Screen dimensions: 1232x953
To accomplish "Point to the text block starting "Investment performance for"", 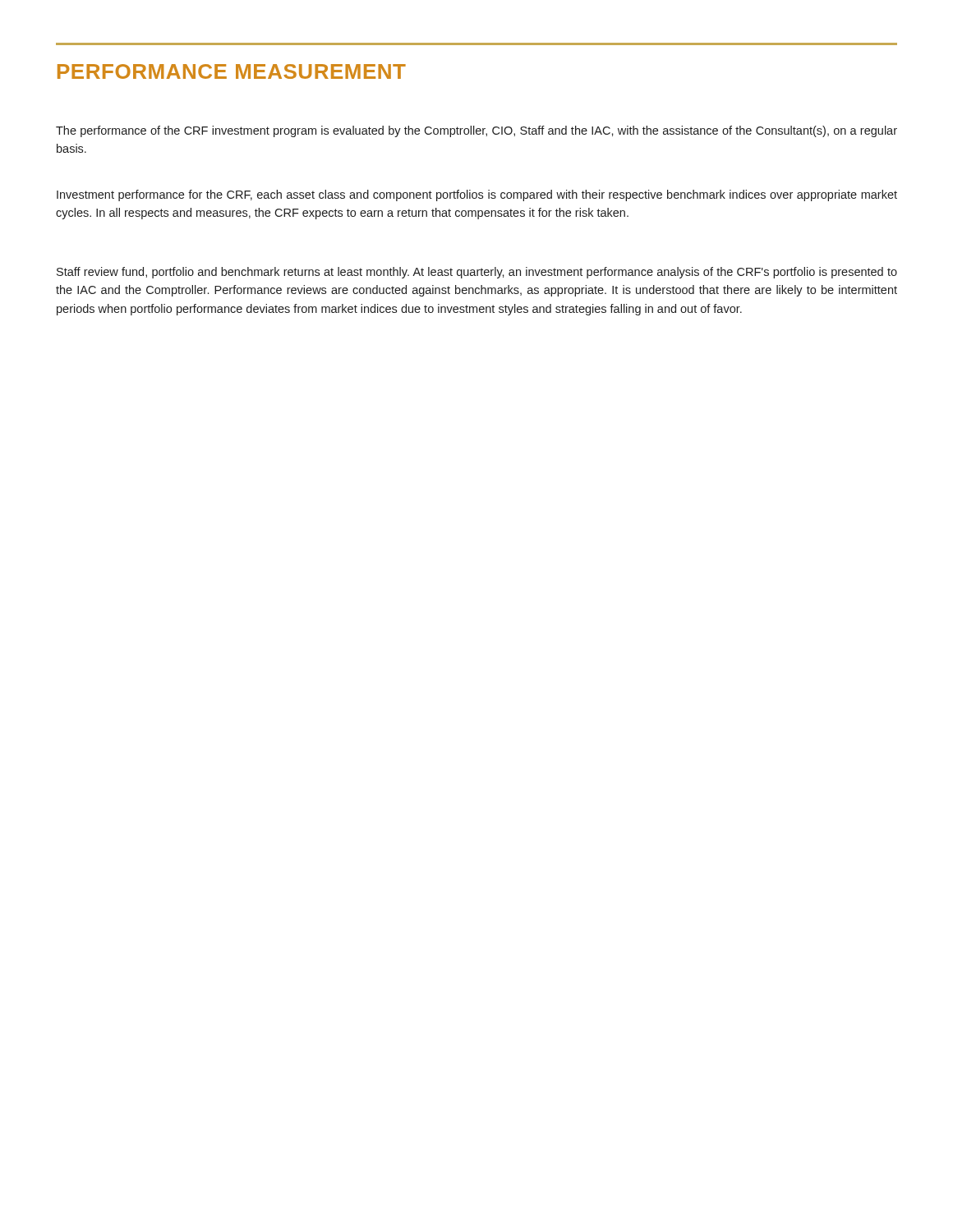I will pos(476,204).
